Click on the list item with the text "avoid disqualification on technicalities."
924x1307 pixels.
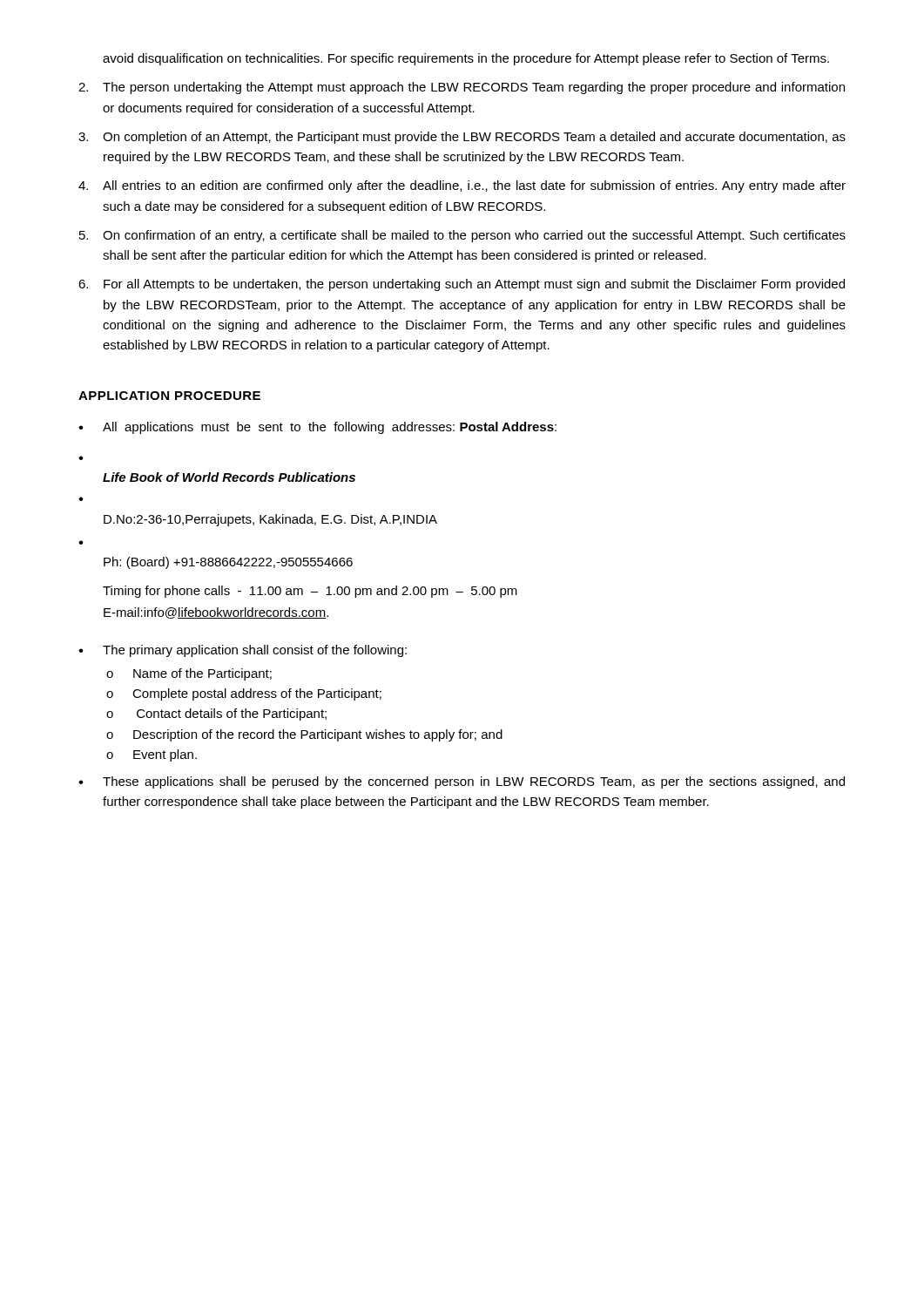pyautogui.click(x=474, y=58)
